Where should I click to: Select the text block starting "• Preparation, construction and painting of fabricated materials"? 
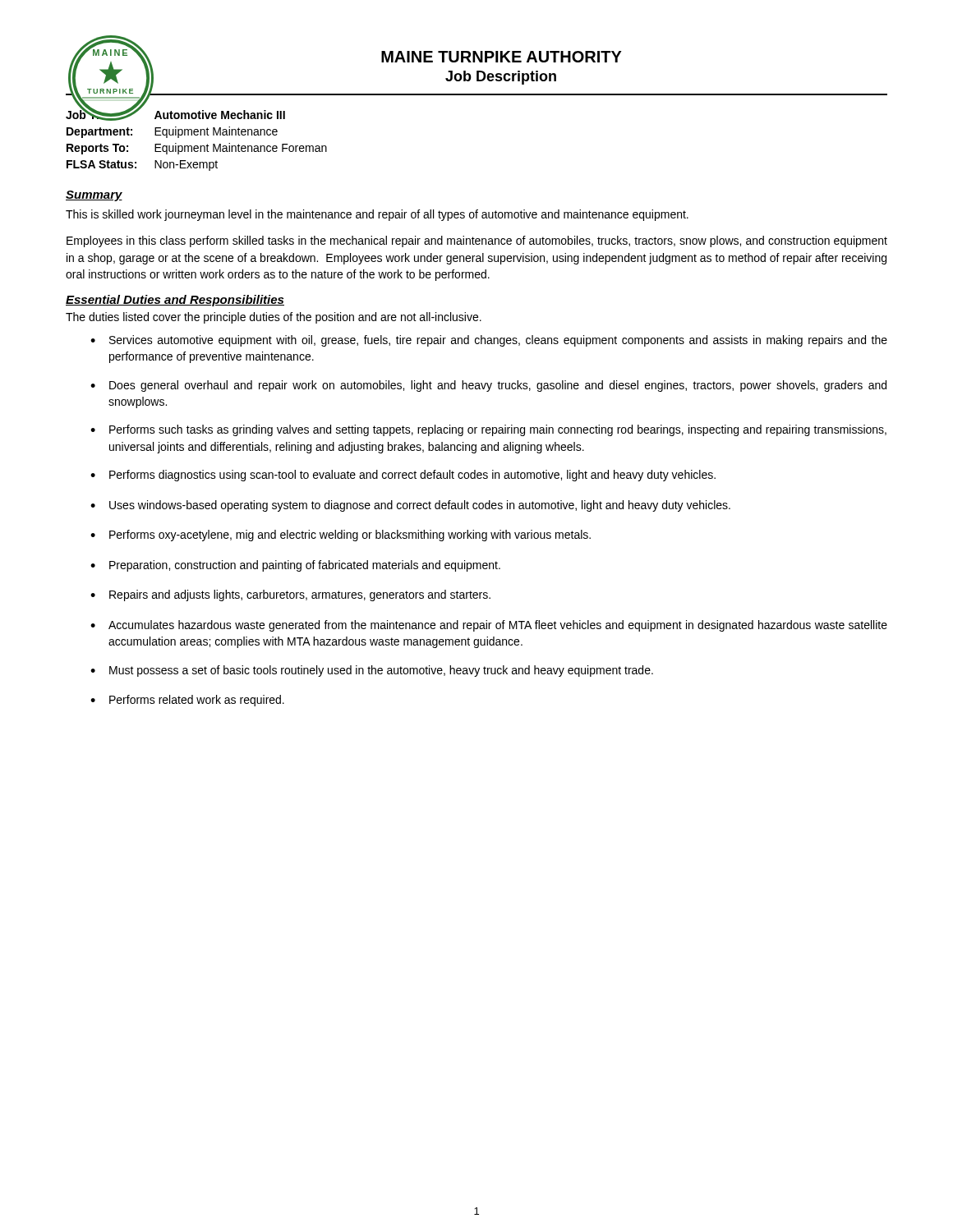[x=489, y=566]
